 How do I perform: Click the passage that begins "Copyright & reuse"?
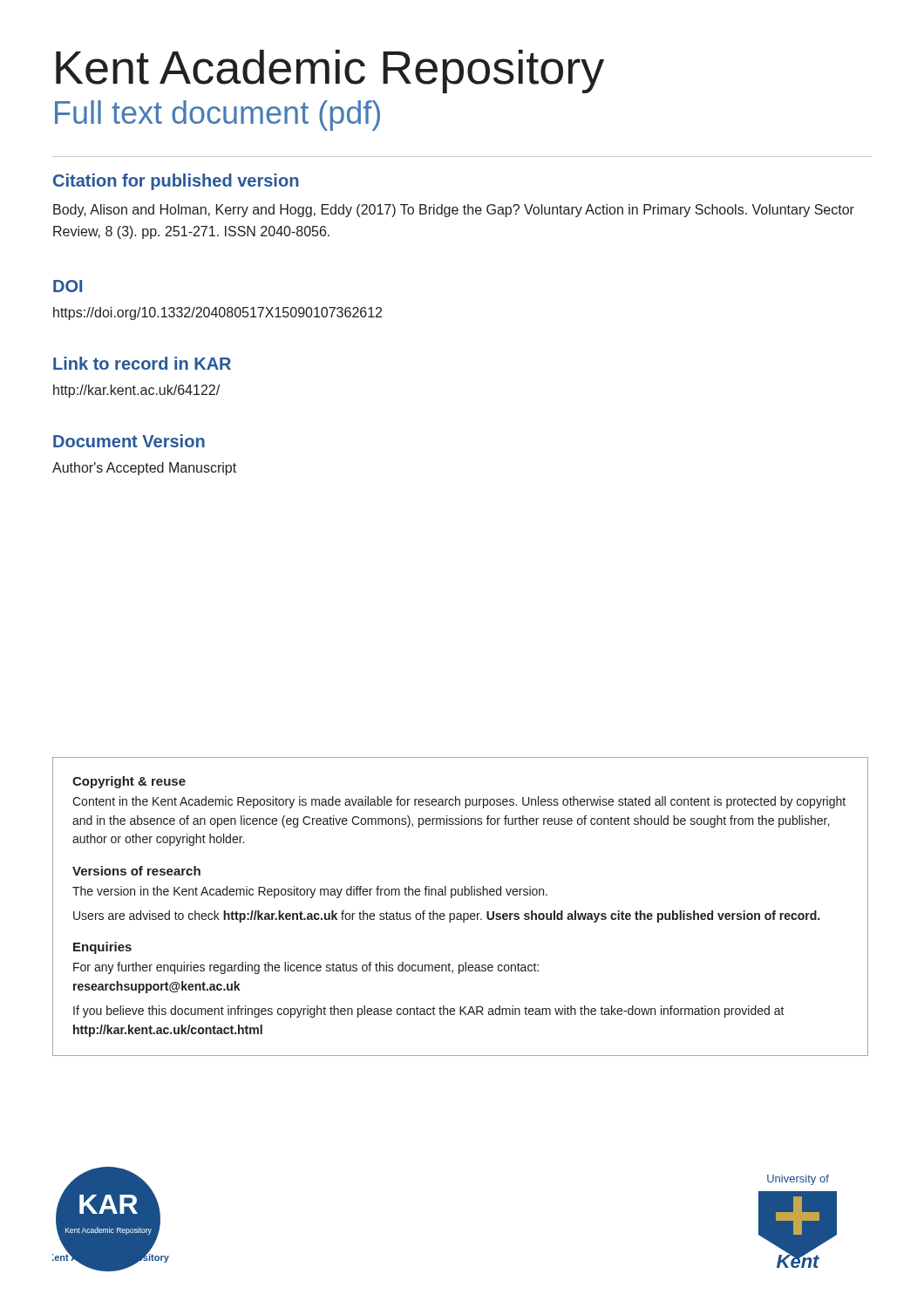click(460, 907)
